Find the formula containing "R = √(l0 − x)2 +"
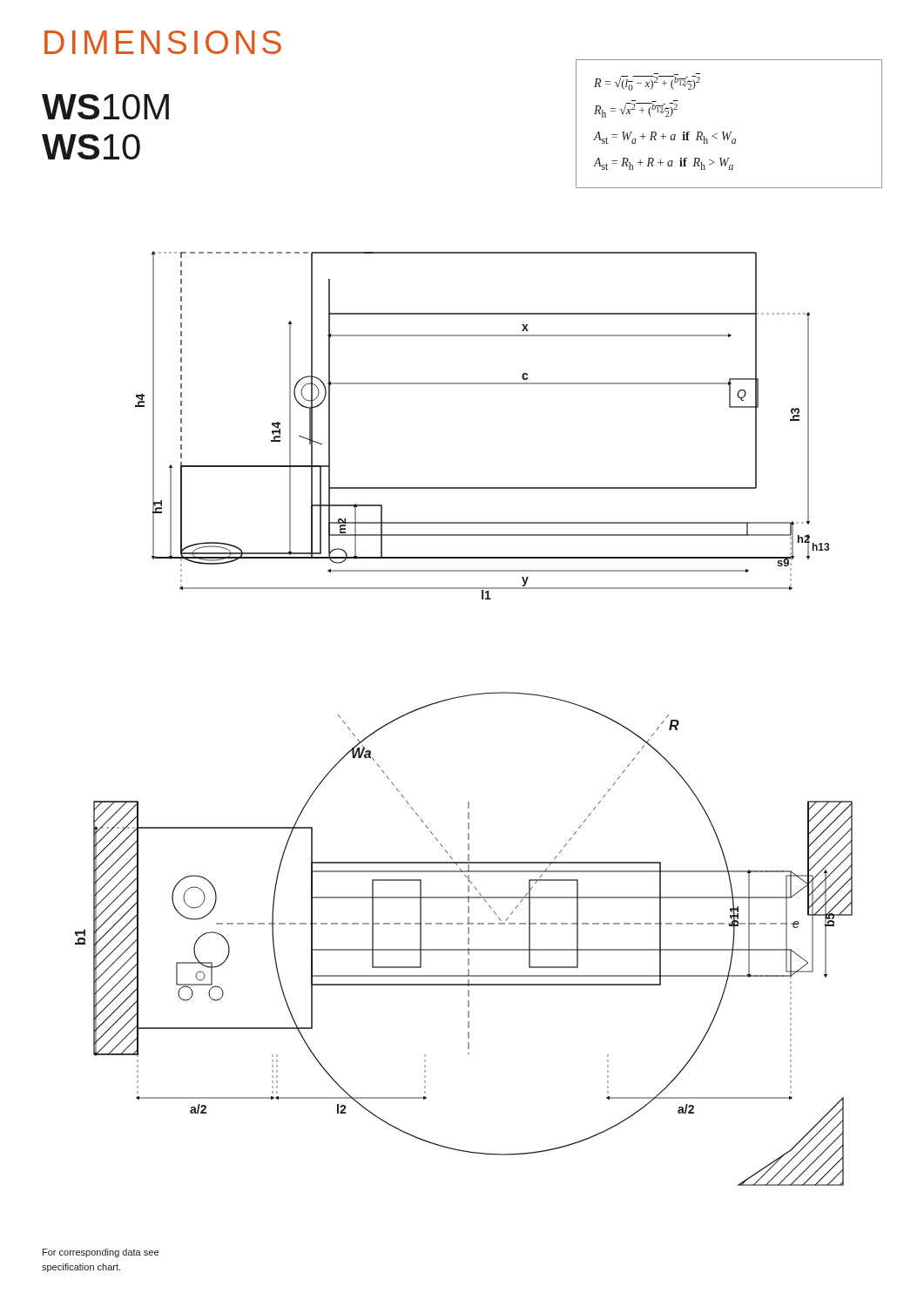Viewport: 924px width, 1307px height. 729,124
